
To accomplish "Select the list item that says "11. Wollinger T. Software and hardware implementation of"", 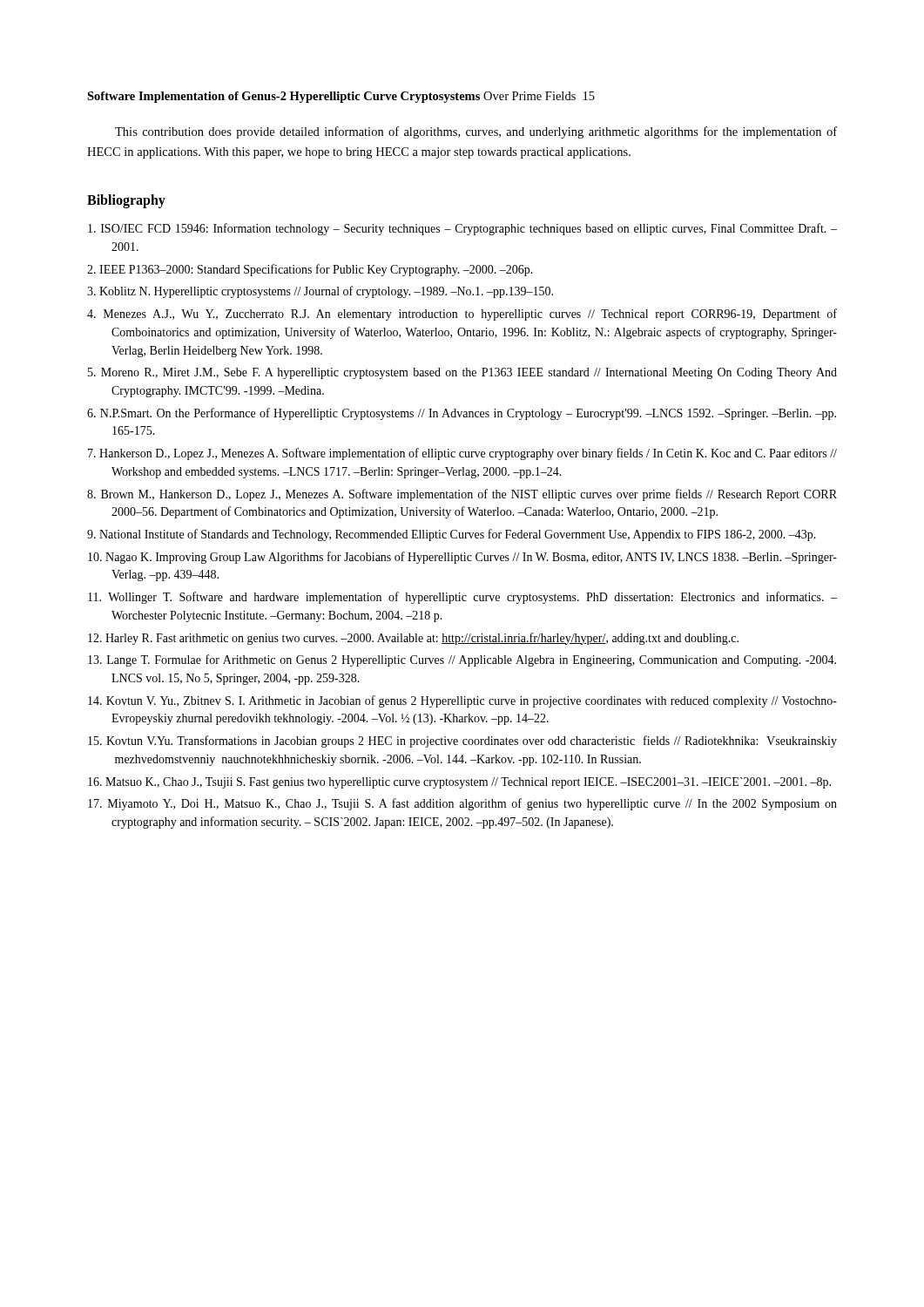I will 462,606.
